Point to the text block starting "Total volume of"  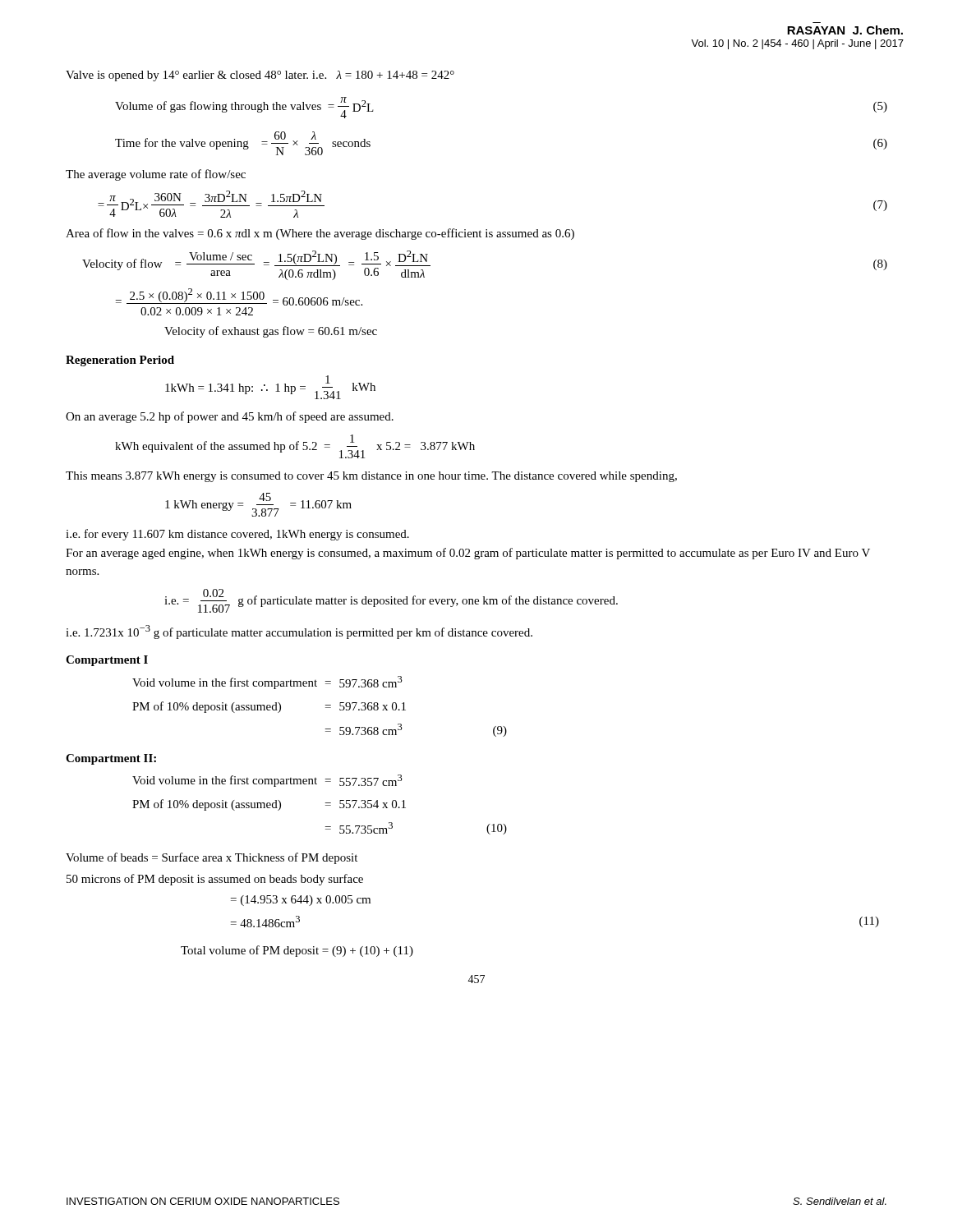(297, 950)
